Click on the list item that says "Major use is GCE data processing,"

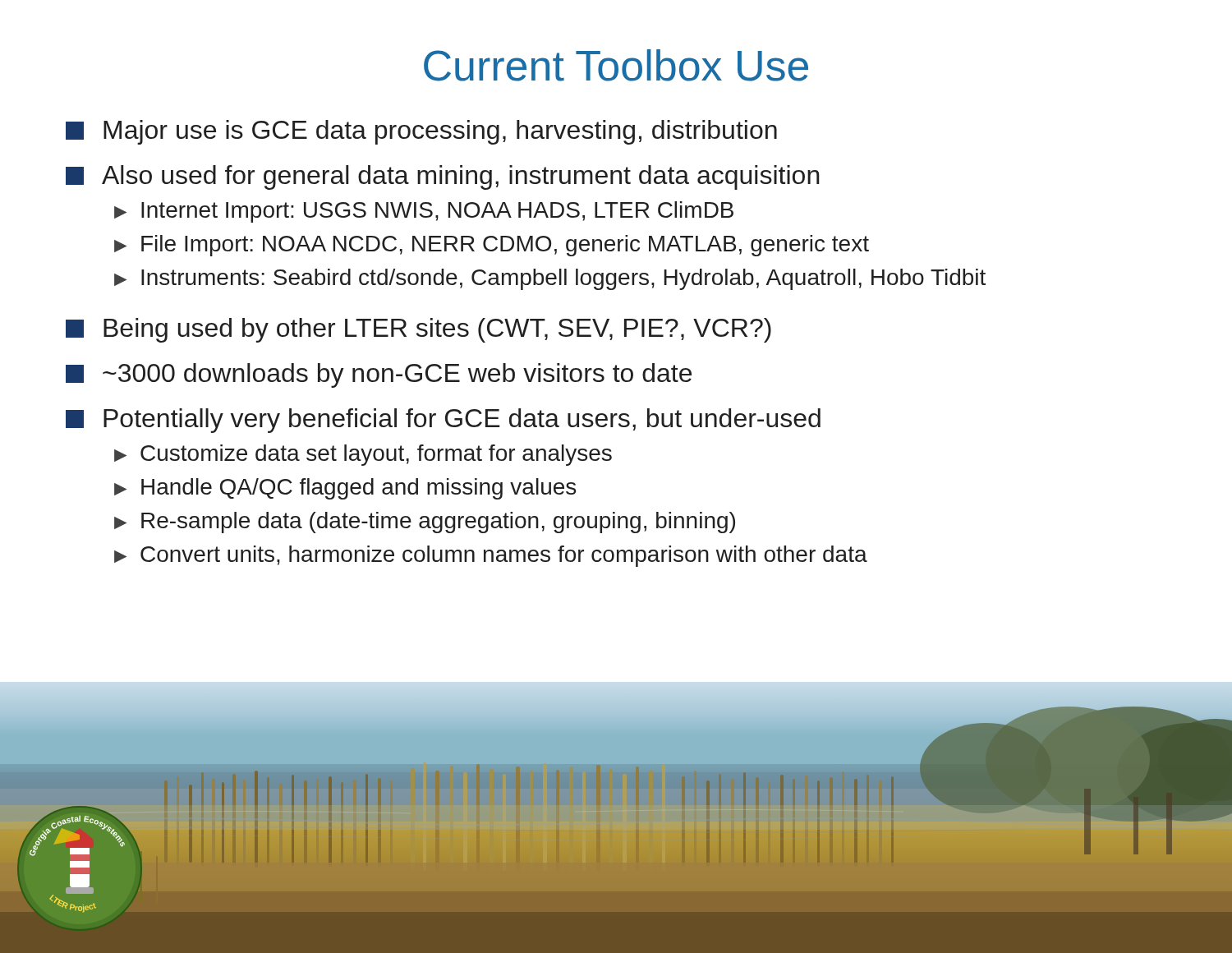[616, 130]
